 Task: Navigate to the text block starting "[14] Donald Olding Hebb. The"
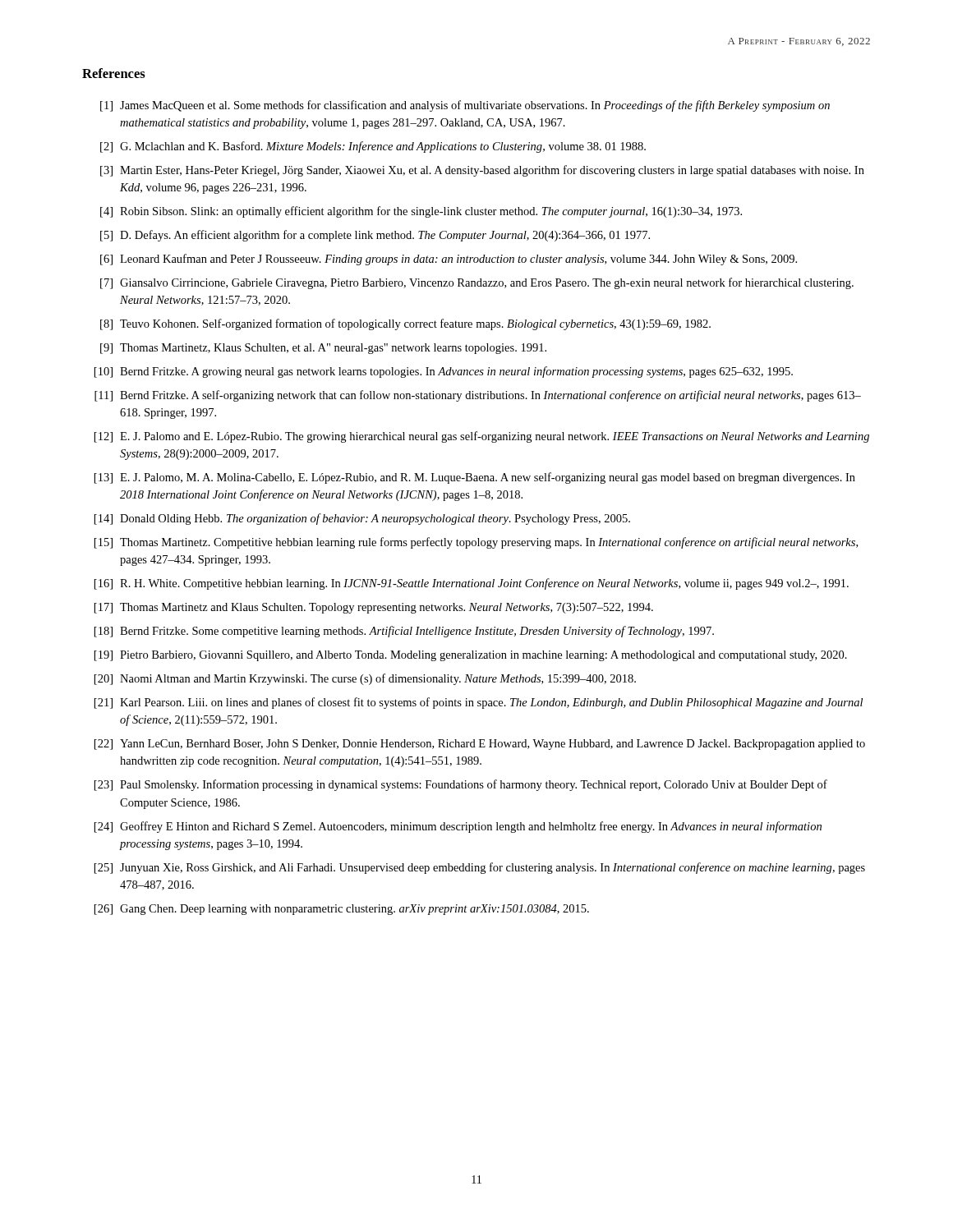(x=476, y=519)
